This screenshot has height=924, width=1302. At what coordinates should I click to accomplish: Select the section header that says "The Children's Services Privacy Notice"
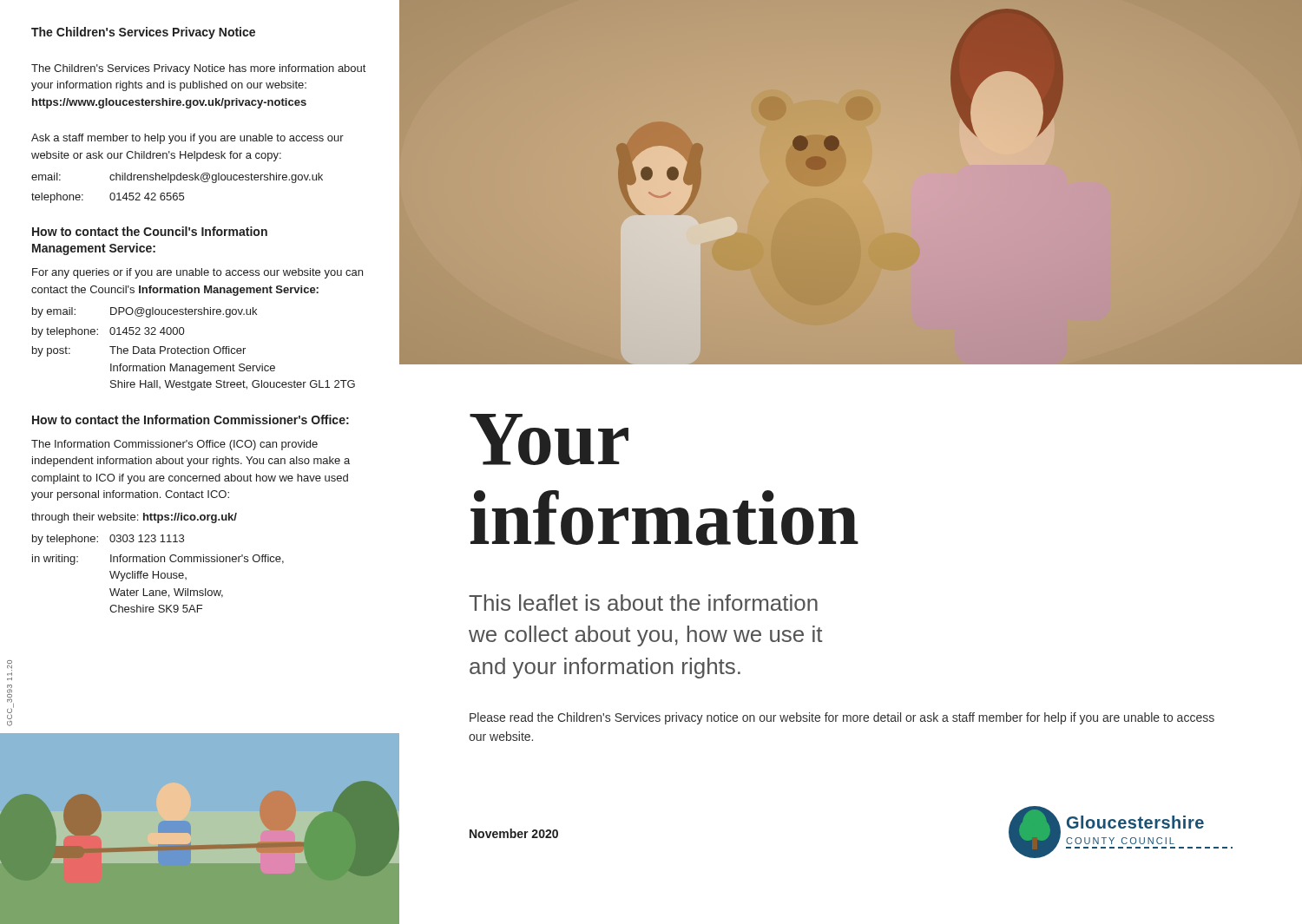(200, 32)
